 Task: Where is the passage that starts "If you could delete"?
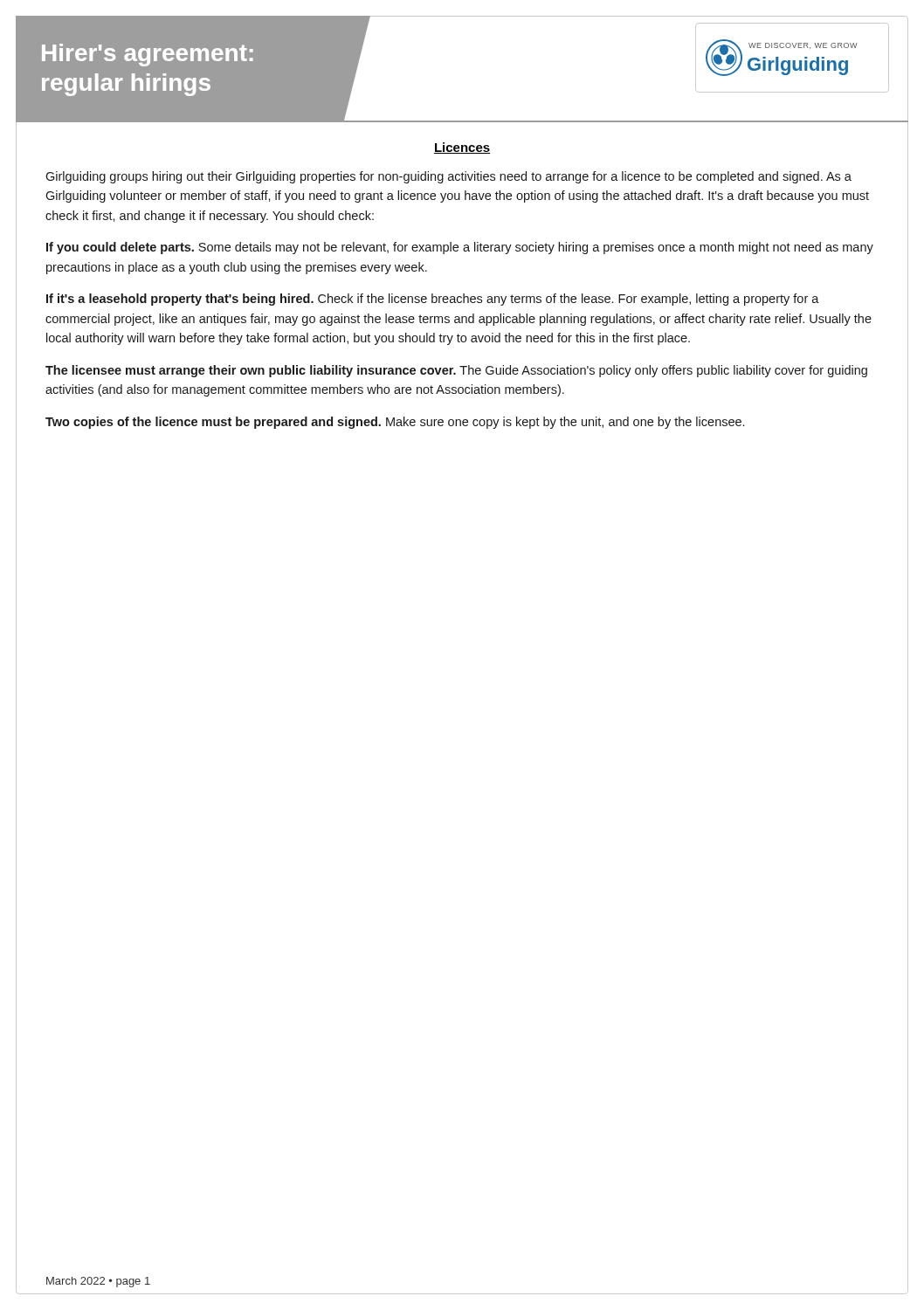pos(459,257)
